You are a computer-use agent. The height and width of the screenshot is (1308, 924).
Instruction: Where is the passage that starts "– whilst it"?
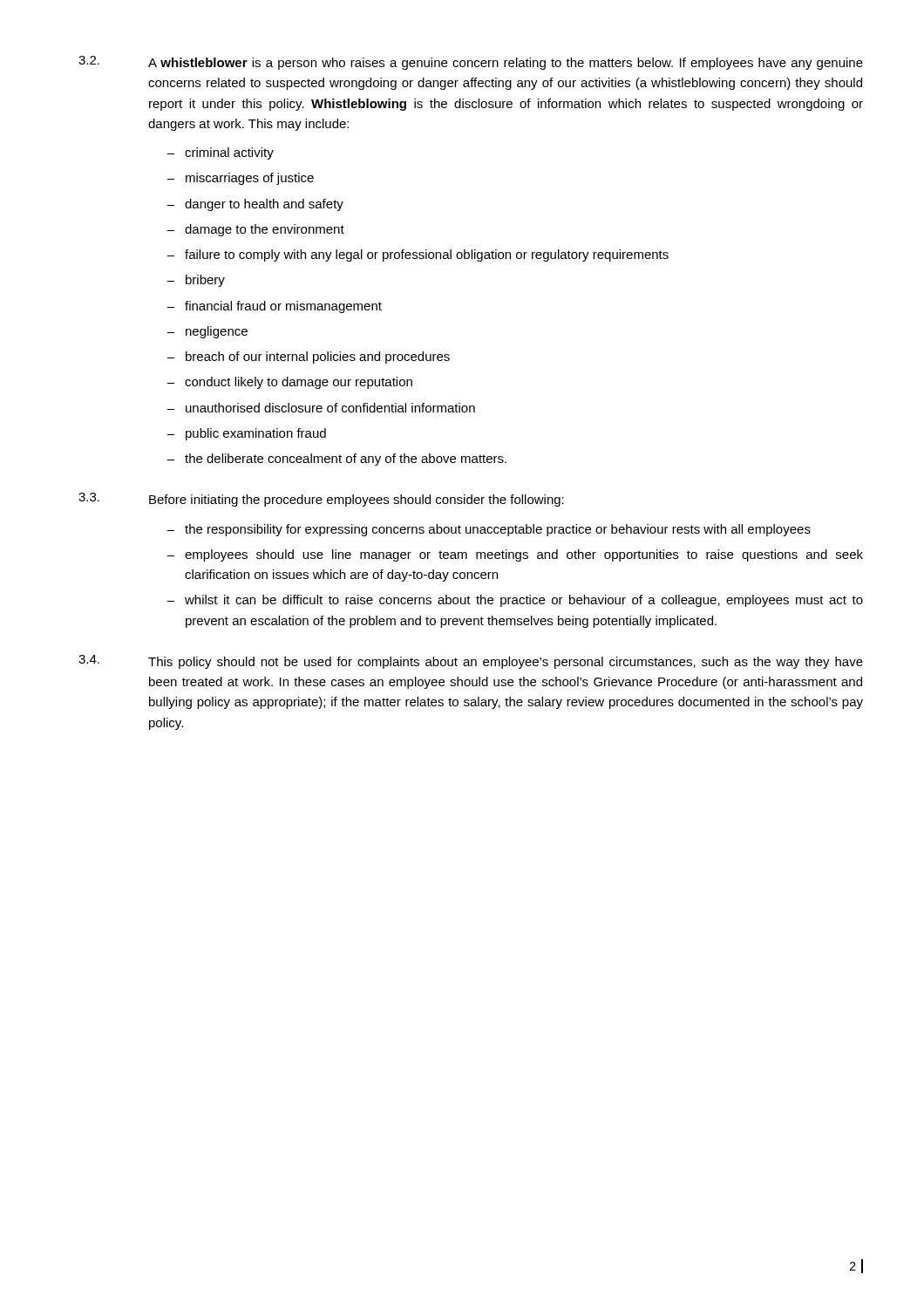click(506, 610)
